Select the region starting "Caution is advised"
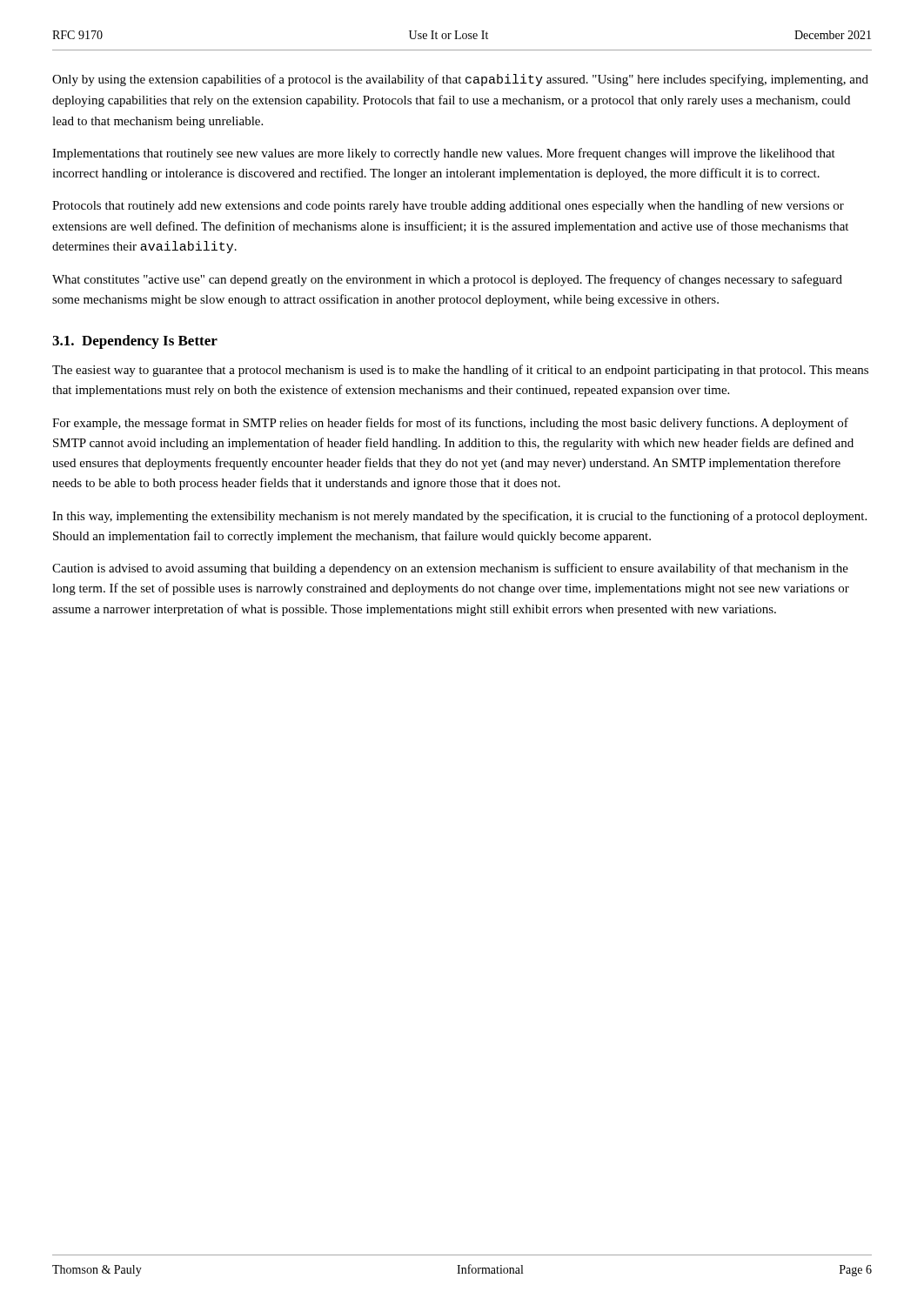The height and width of the screenshot is (1305, 924). pyautogui.click(x=451, y=588)
